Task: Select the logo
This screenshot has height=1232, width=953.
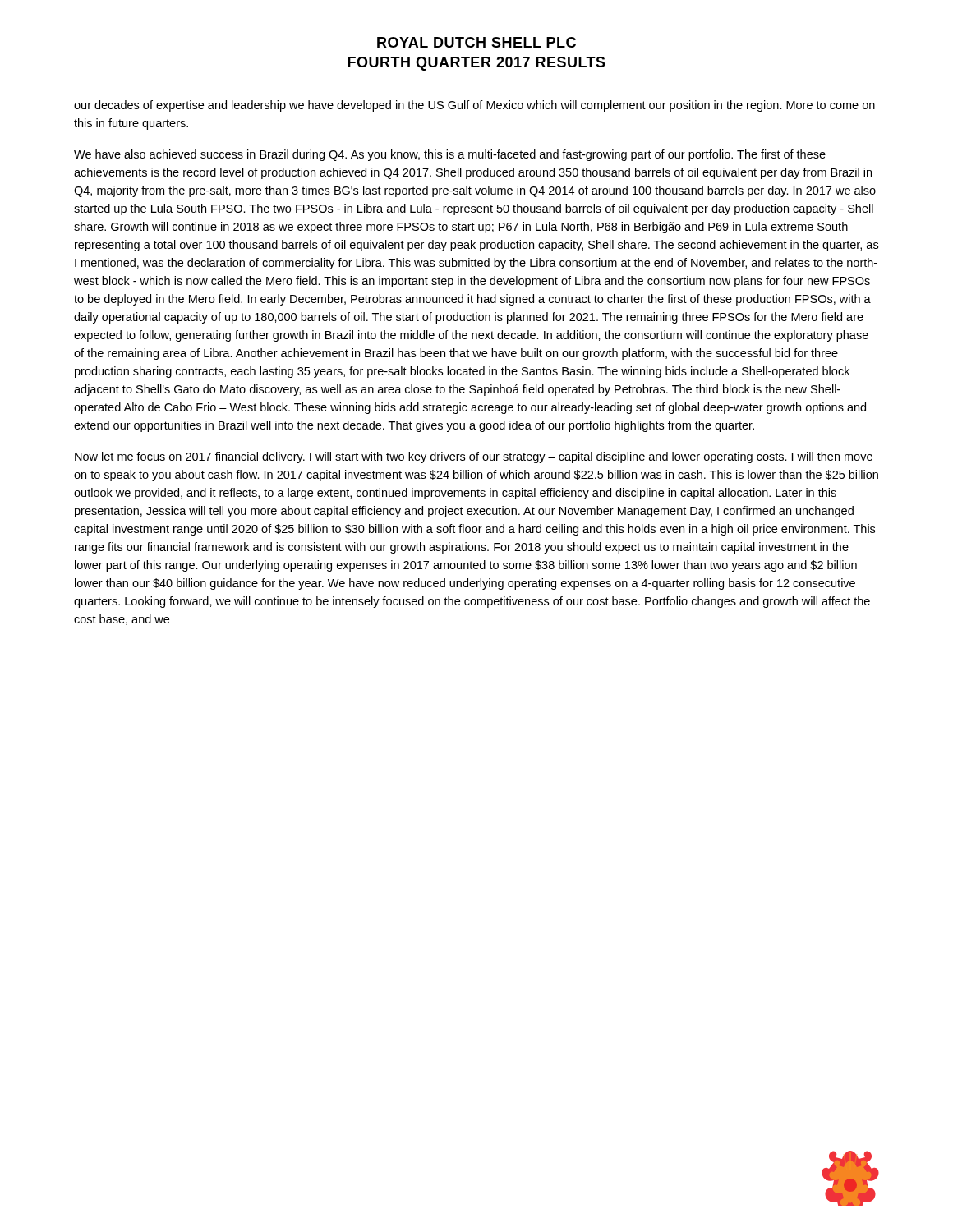Action: tap(850, 1177)
